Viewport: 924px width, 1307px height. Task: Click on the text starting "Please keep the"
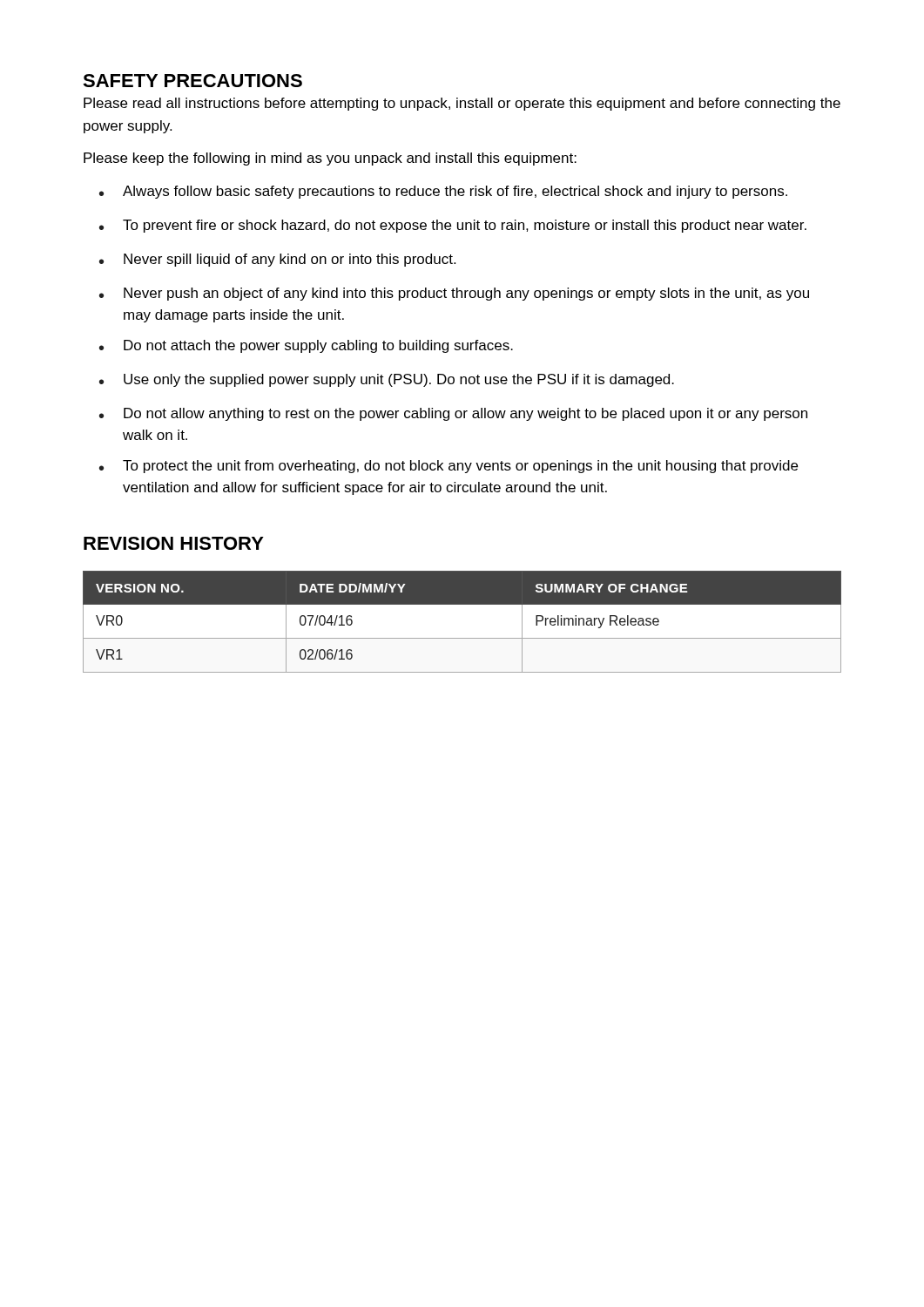click(x=330, y=158)
